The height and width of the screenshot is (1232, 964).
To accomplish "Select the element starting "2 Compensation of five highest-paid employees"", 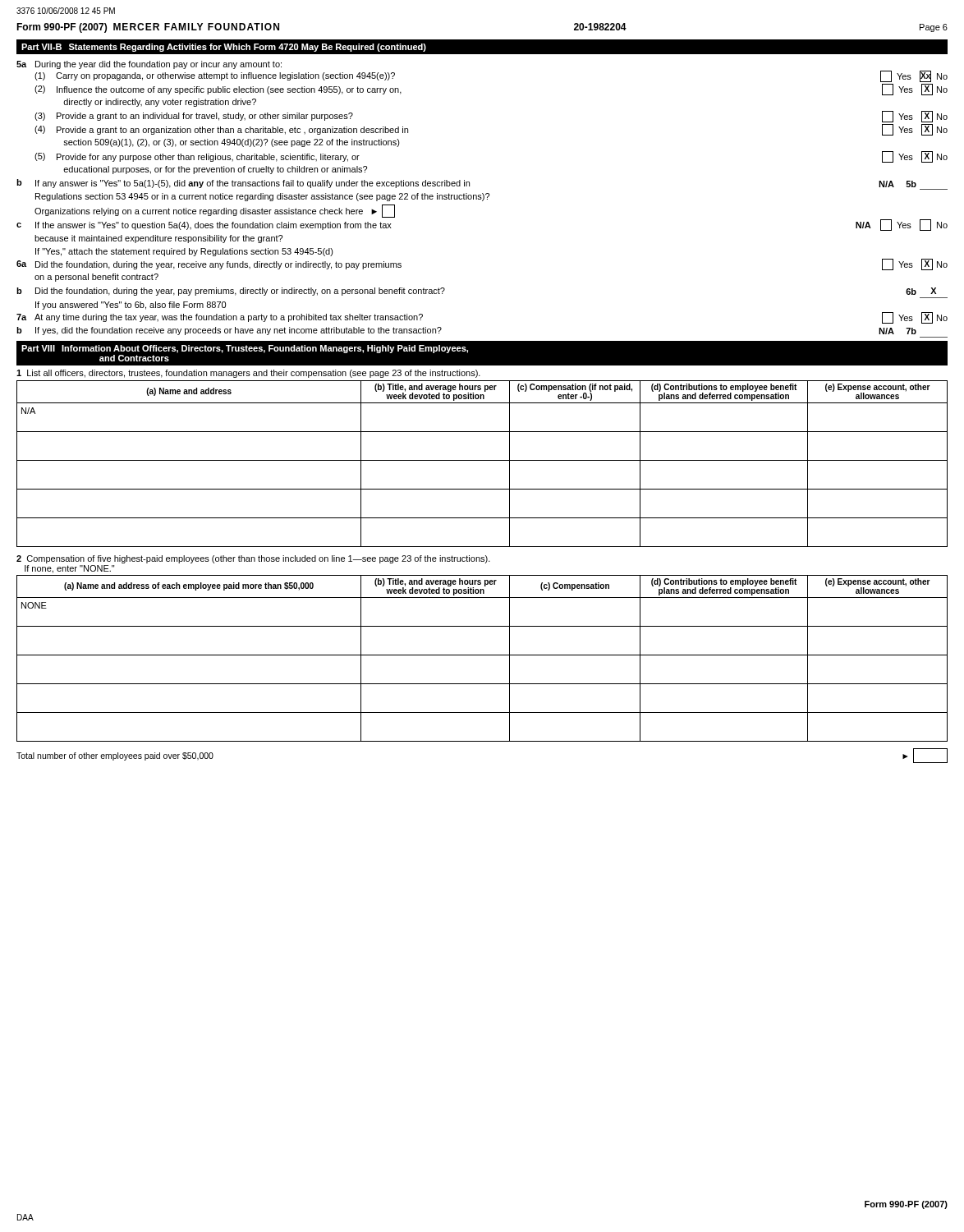I will (253, 563).
